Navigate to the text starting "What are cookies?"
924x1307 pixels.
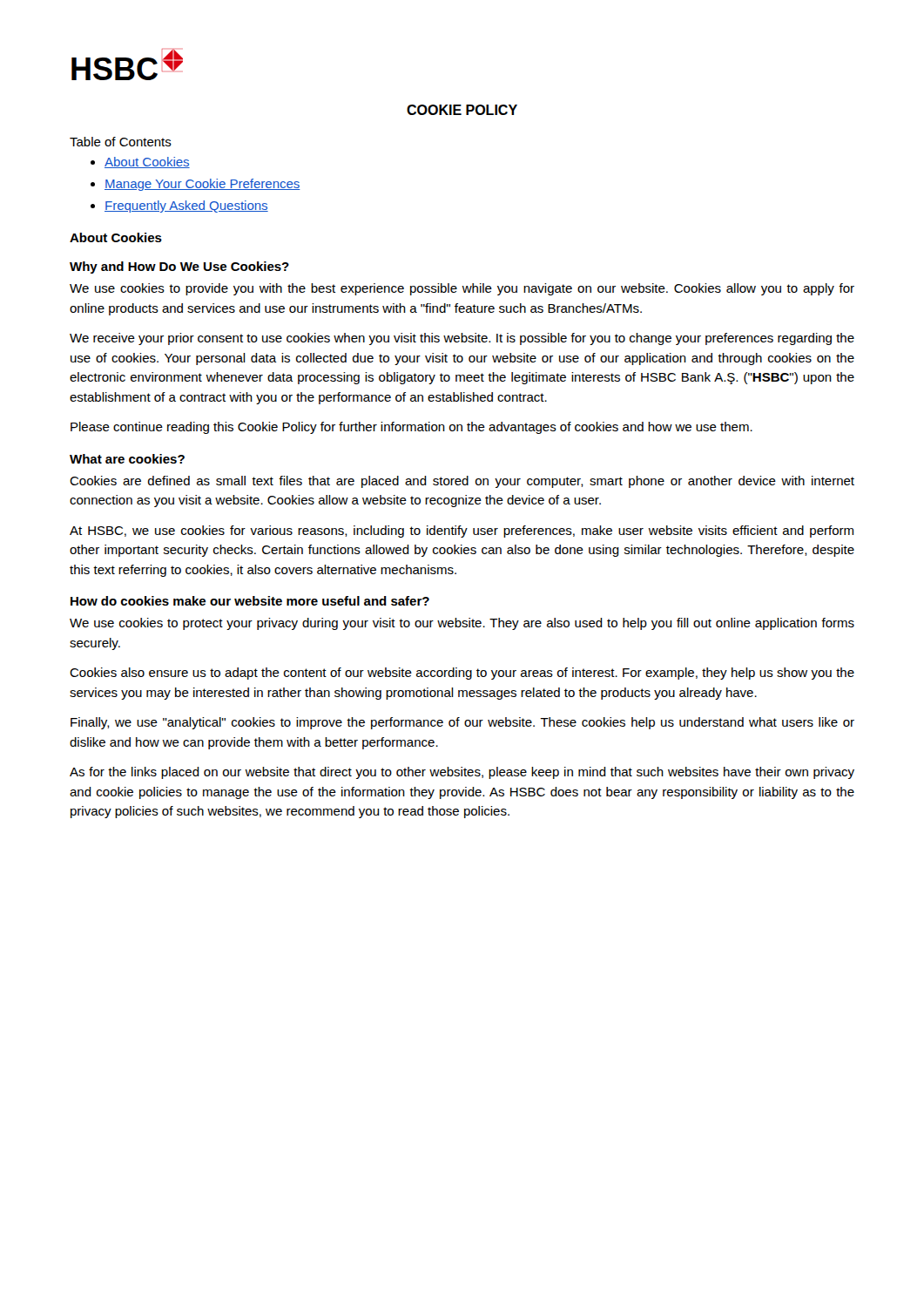127,458
